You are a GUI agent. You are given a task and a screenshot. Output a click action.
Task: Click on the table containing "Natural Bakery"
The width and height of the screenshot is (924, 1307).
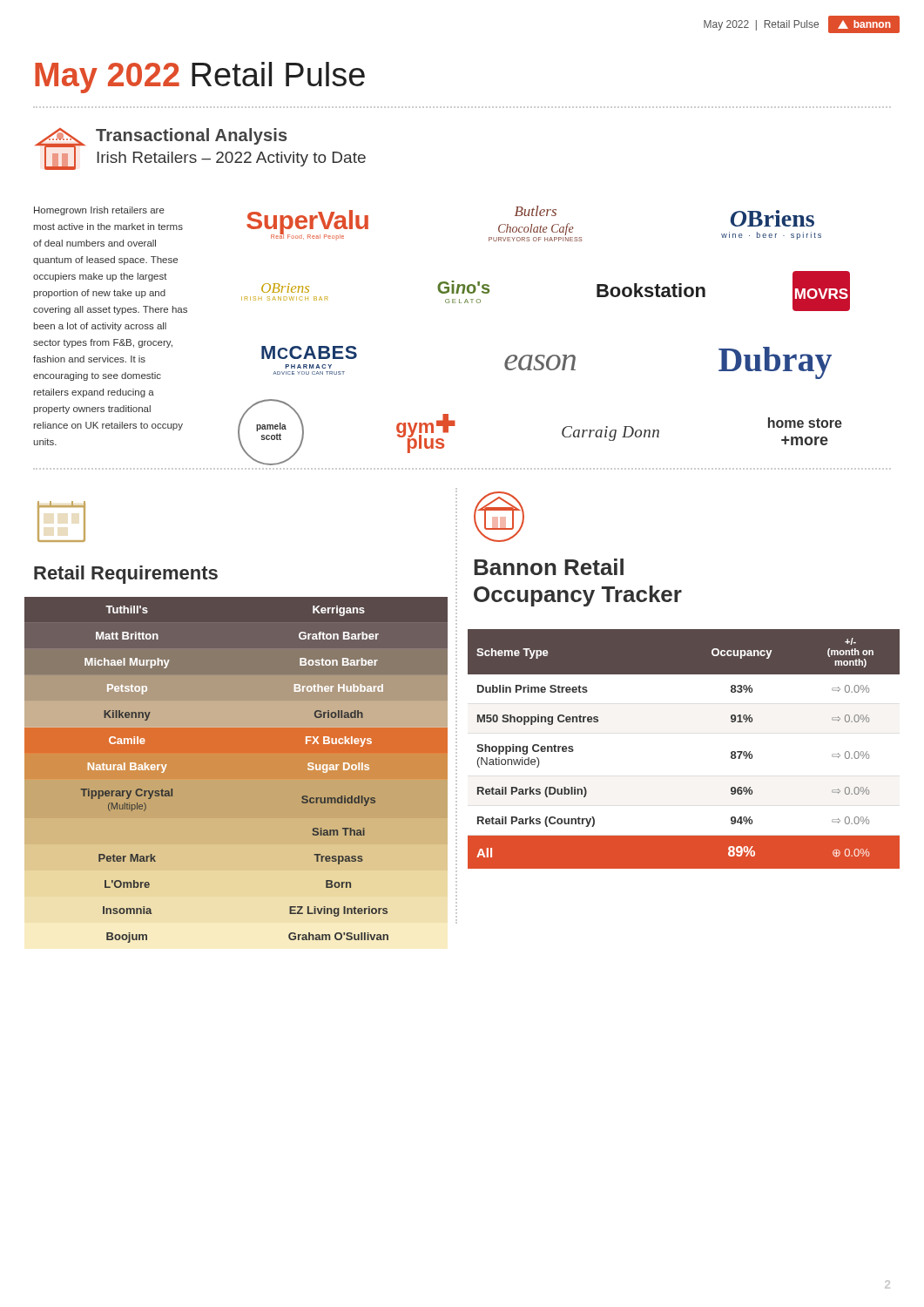[x=236, y=773]
